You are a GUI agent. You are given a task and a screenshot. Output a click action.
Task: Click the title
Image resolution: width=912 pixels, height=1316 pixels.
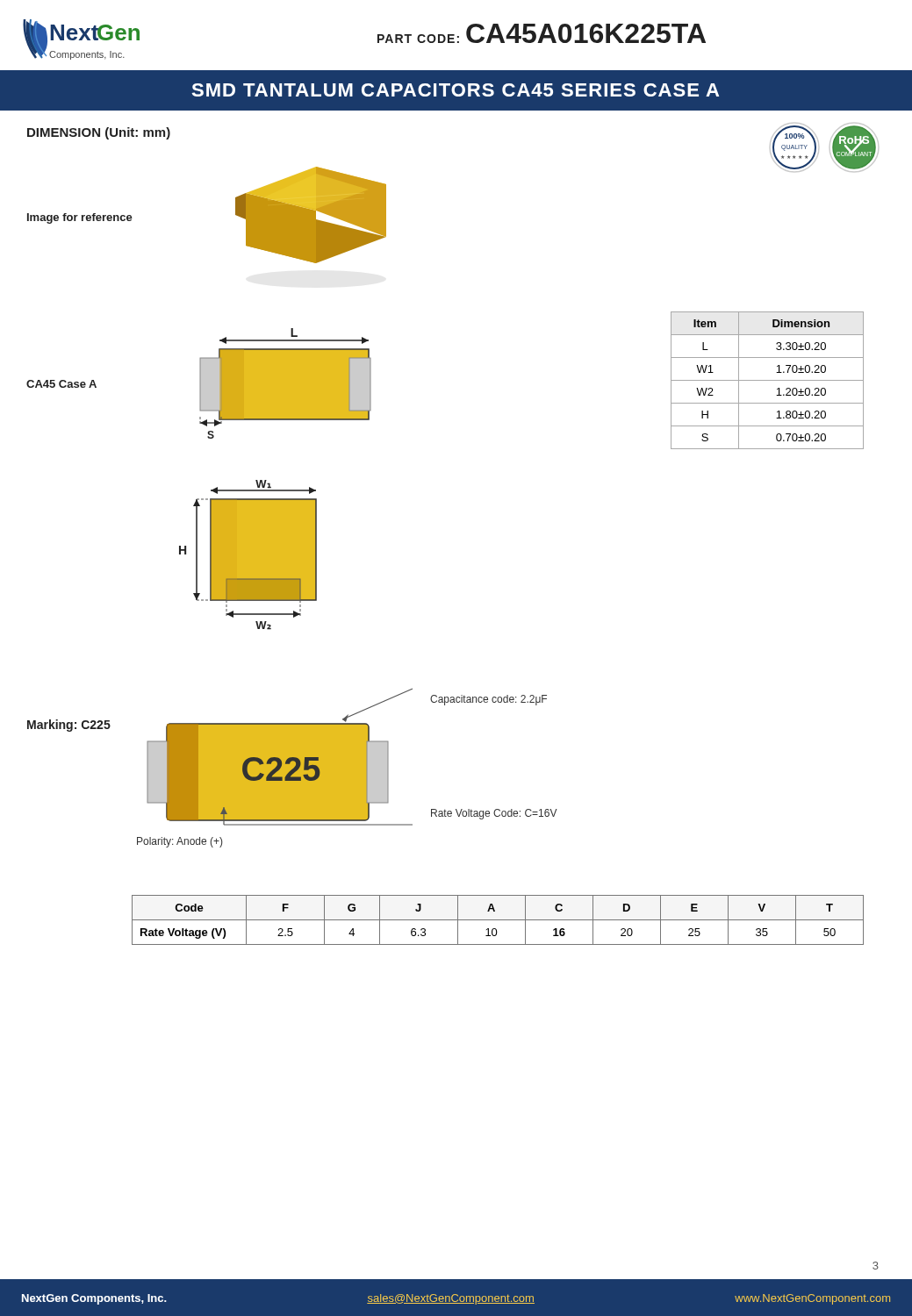point(542,33)
